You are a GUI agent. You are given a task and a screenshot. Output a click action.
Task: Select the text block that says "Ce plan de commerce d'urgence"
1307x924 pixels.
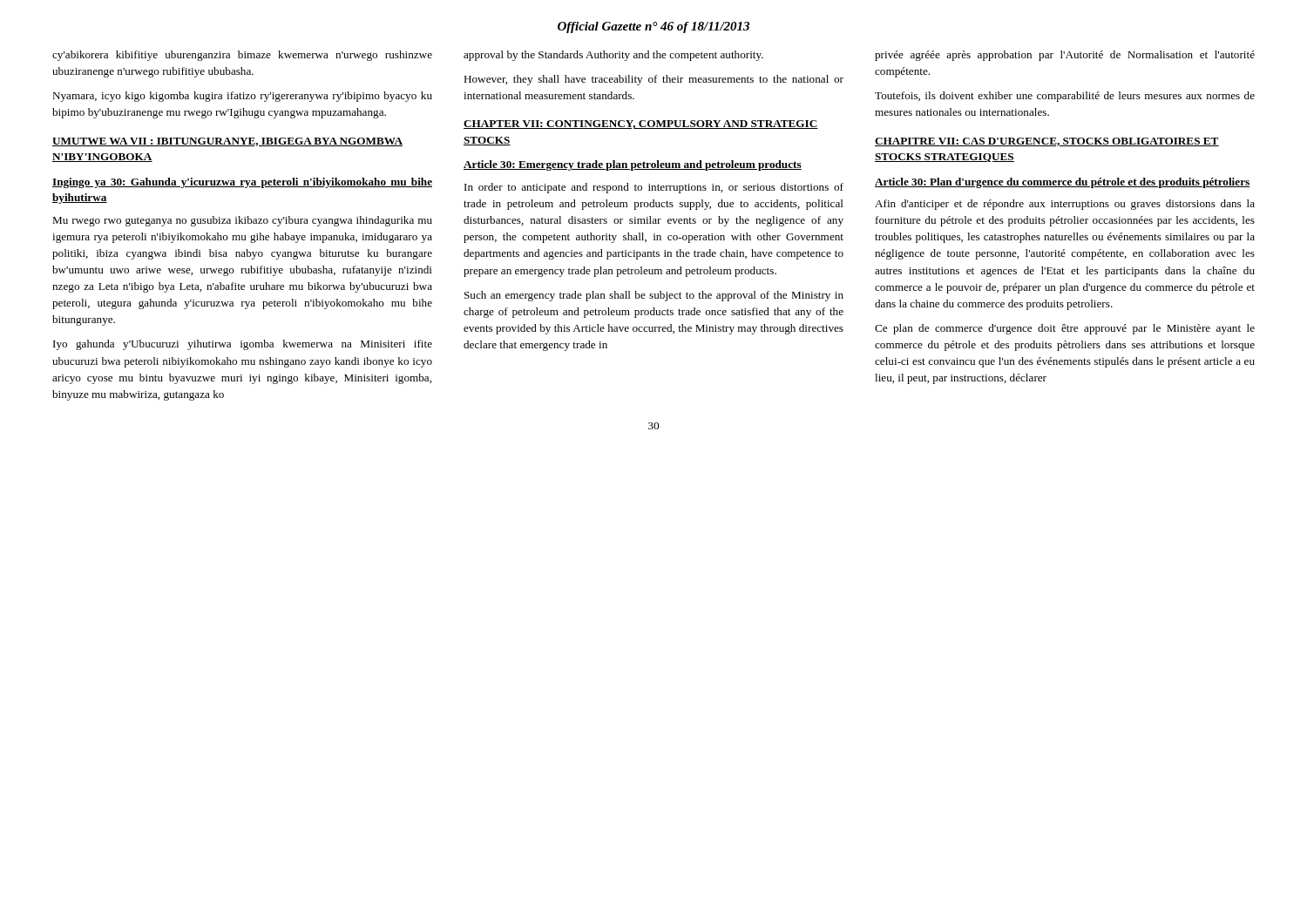1065,353
